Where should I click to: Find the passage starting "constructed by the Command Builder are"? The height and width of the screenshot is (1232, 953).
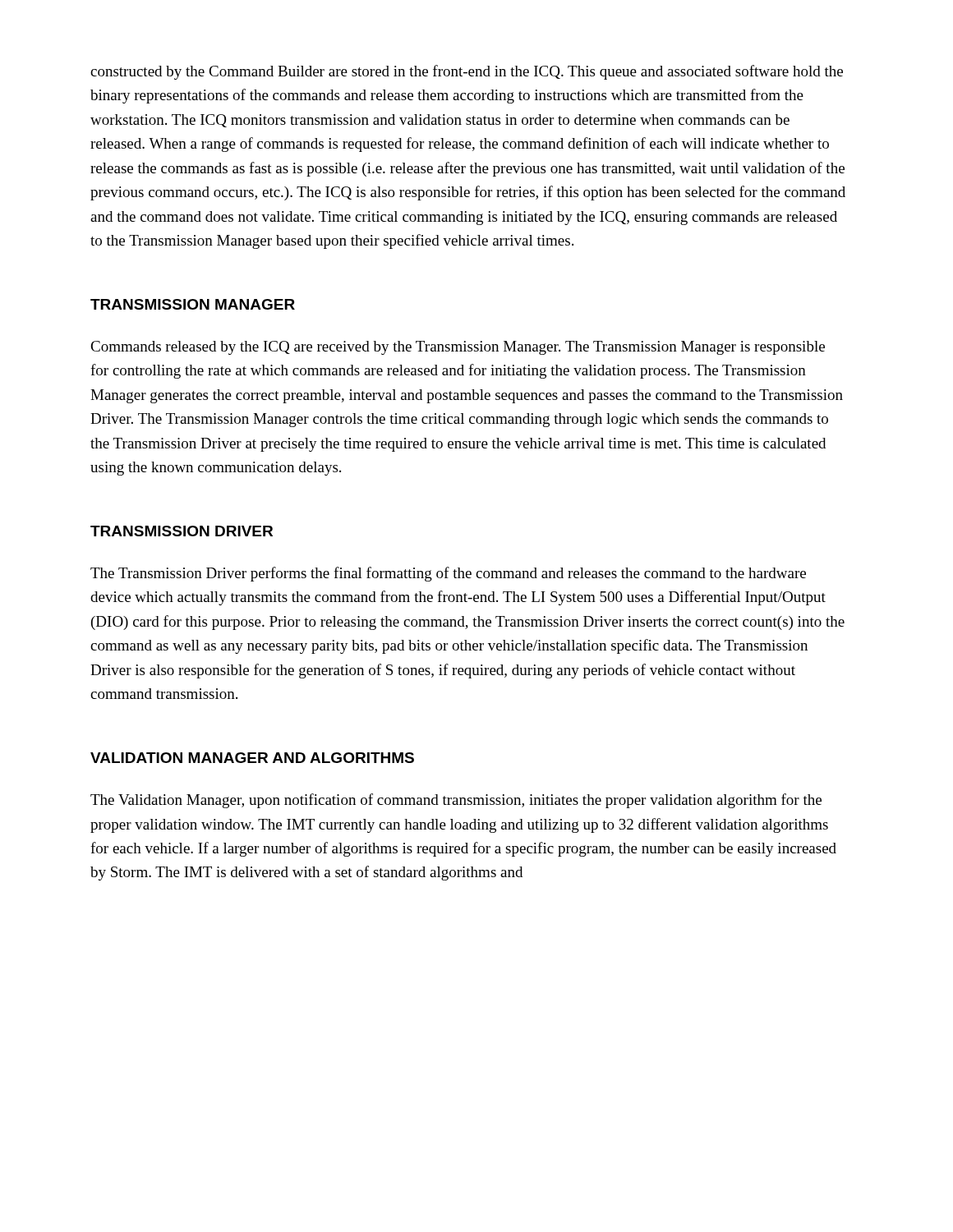pyautogui.click(x=468, y=156)
